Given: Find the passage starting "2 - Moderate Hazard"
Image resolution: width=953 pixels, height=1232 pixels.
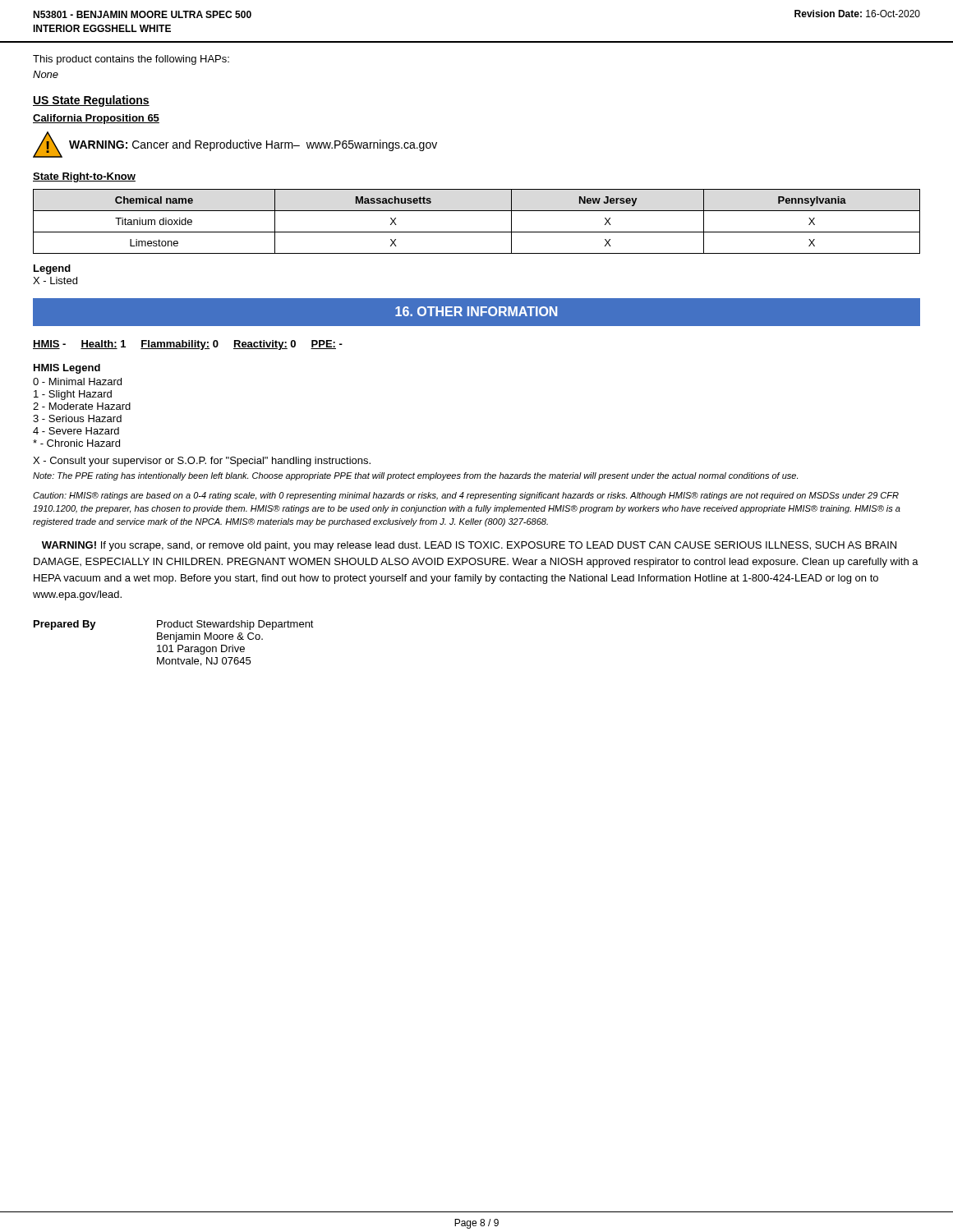Looking at the screenshot, I should [x=82, y=406].
